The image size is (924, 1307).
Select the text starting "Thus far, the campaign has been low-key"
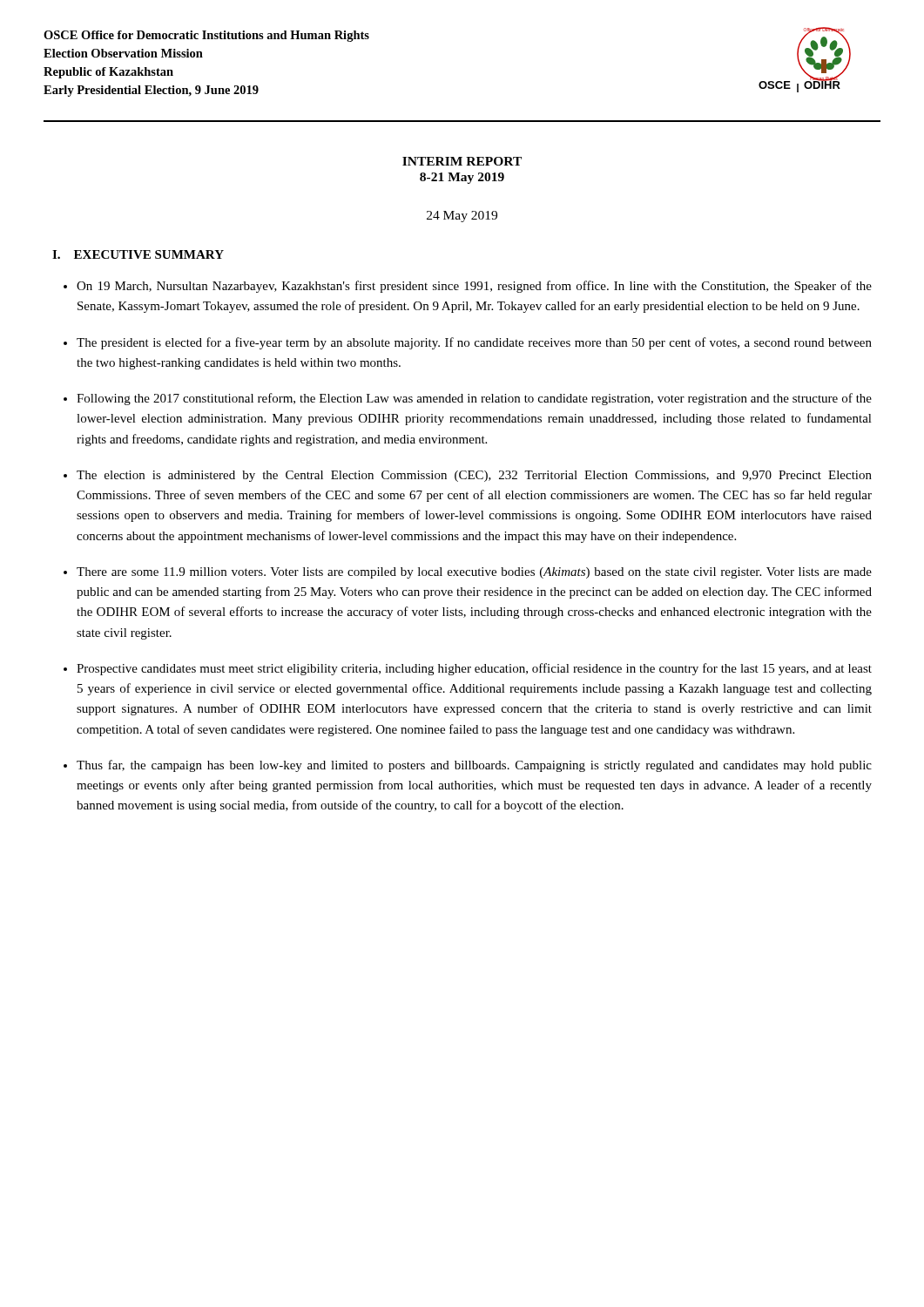click(474, 786)
